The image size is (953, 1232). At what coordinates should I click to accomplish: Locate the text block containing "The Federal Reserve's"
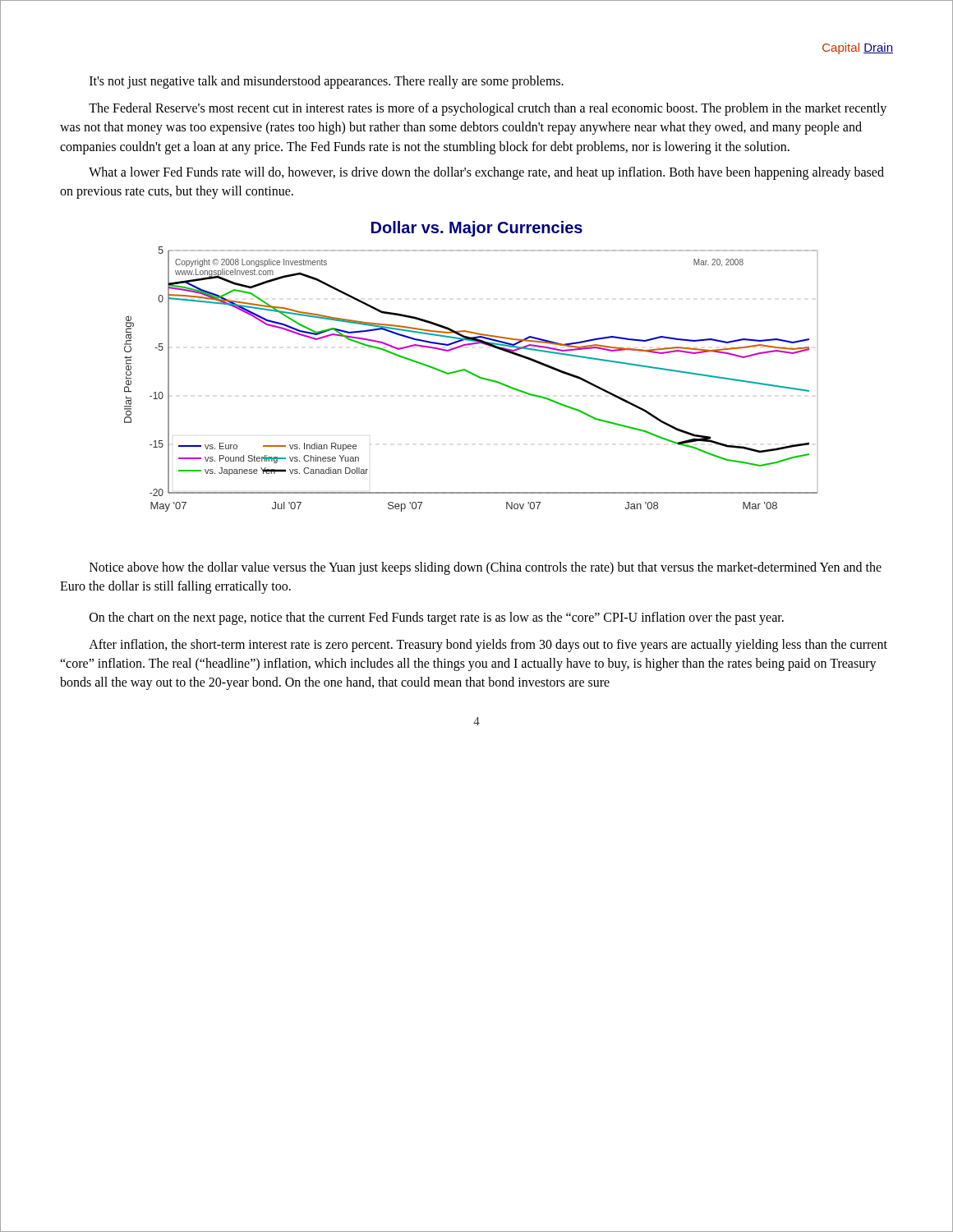click(476, 127)
